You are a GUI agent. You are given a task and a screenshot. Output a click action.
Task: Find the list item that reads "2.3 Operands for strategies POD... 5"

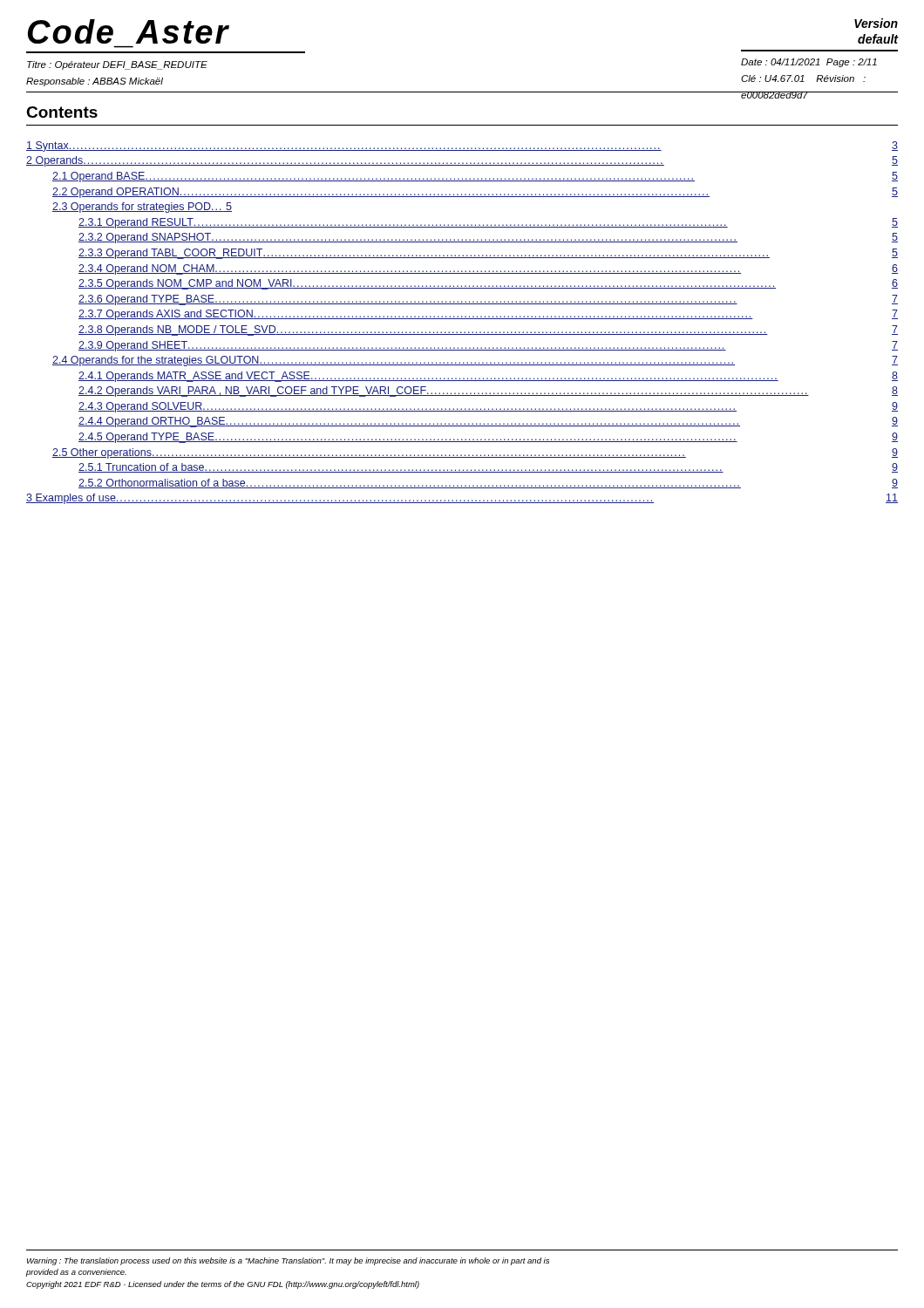[x=142, y=207]
